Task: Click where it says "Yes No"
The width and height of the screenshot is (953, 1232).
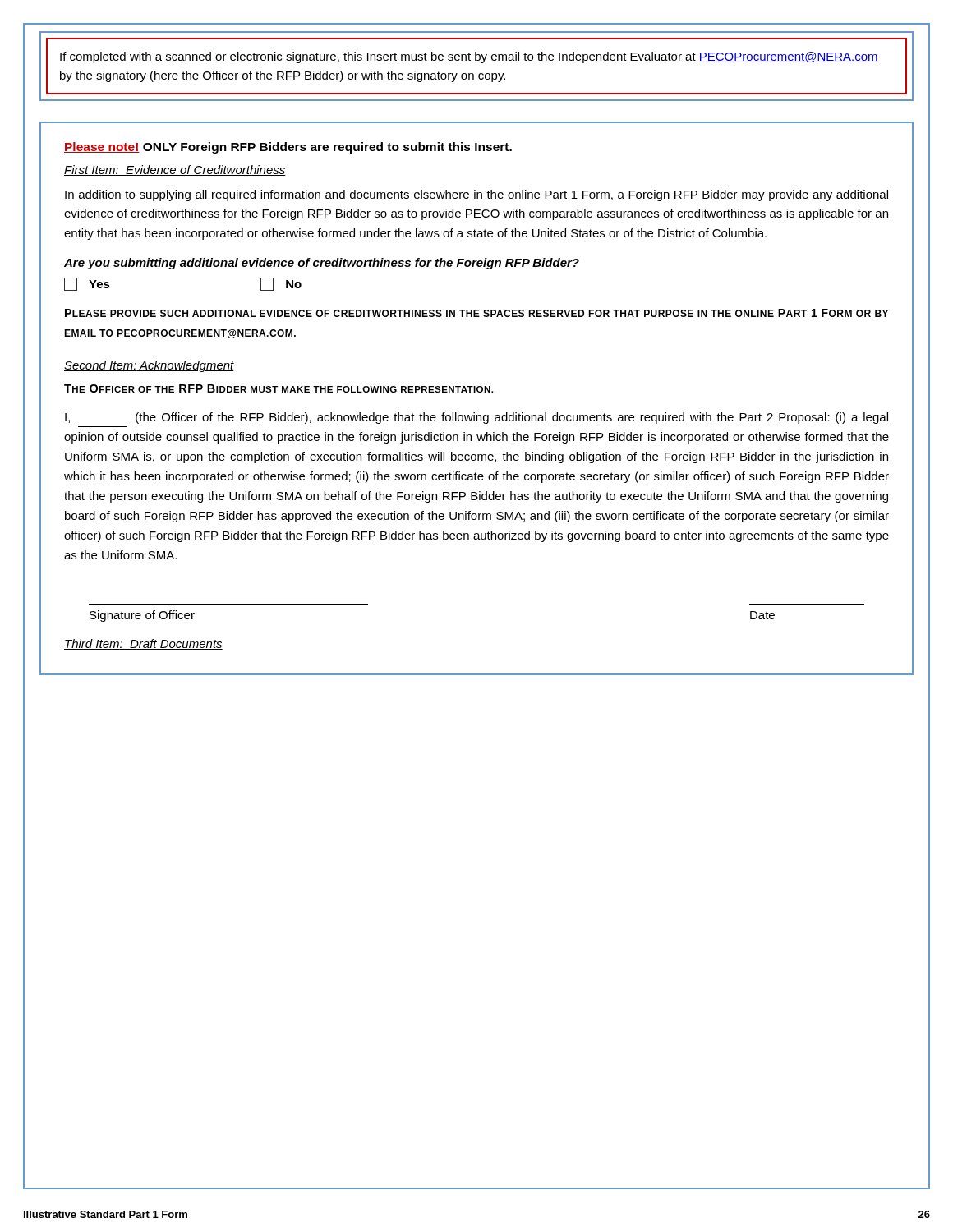Action: coord(95,283)
